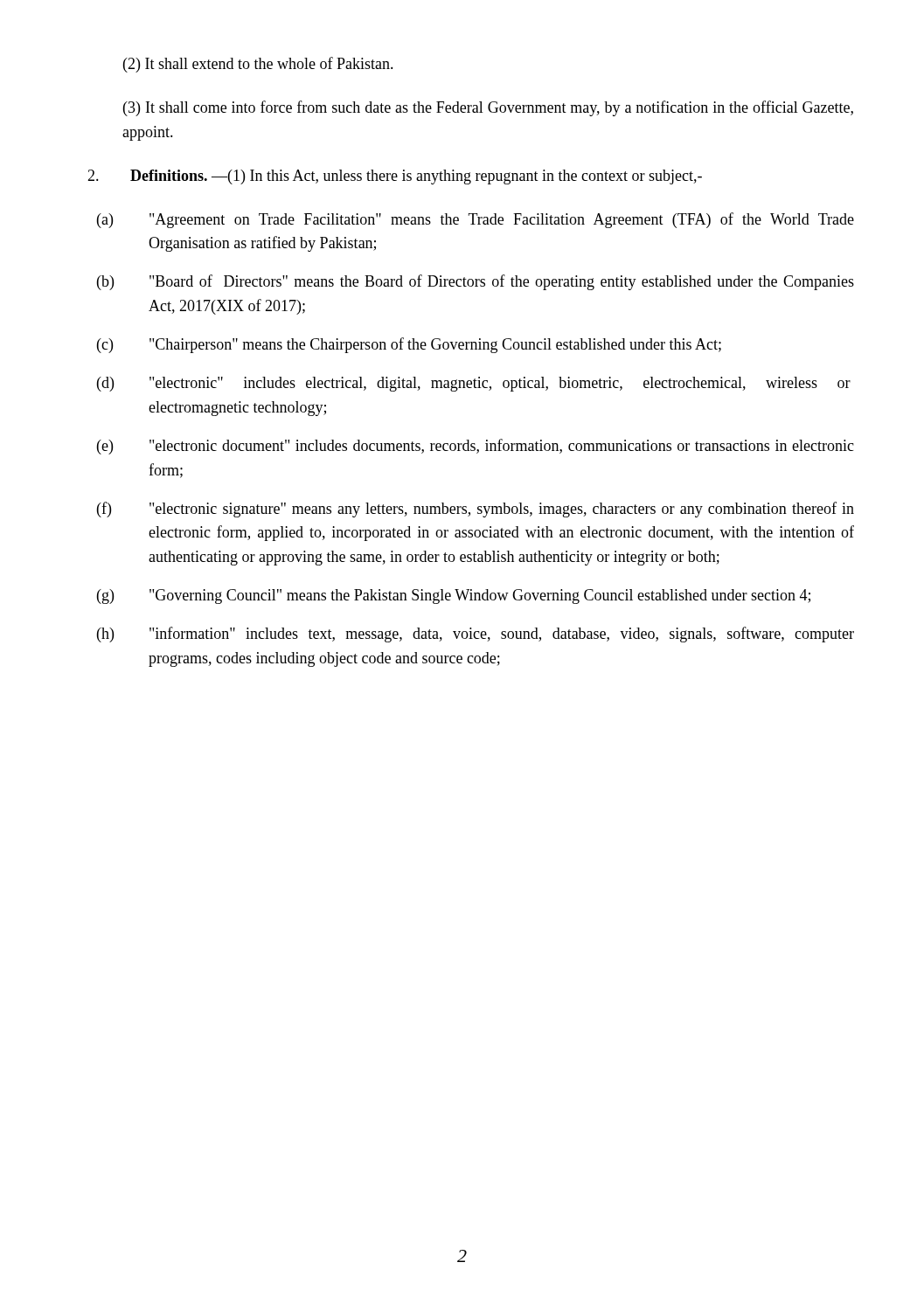Screen dimensions: 1311x924
Task: Click the passage that begins "(d) "electronic" includes"
Action: pyautogui.click(x=471, y=396)
